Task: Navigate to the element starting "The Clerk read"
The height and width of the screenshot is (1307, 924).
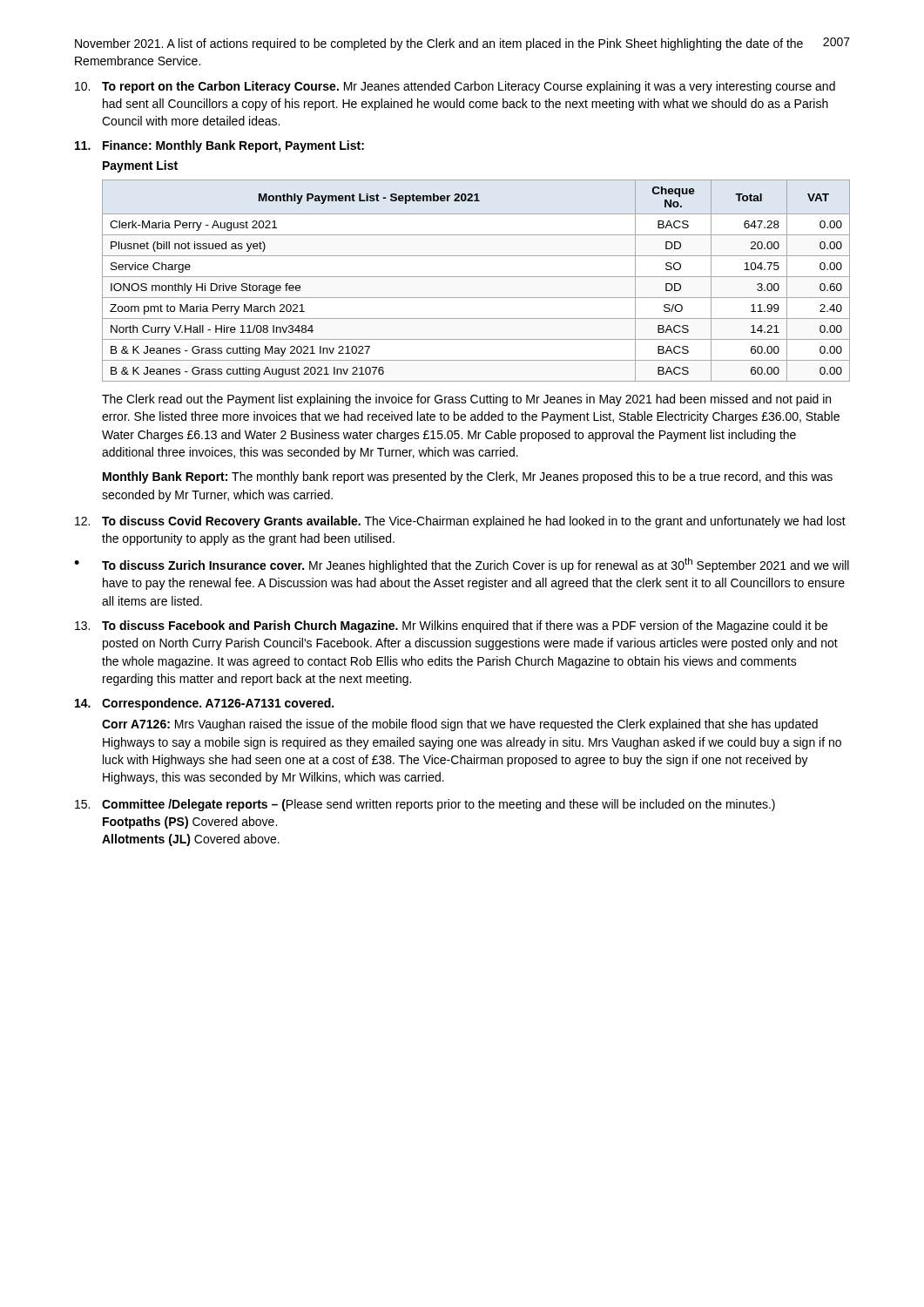Action: [x=471, y=426]
